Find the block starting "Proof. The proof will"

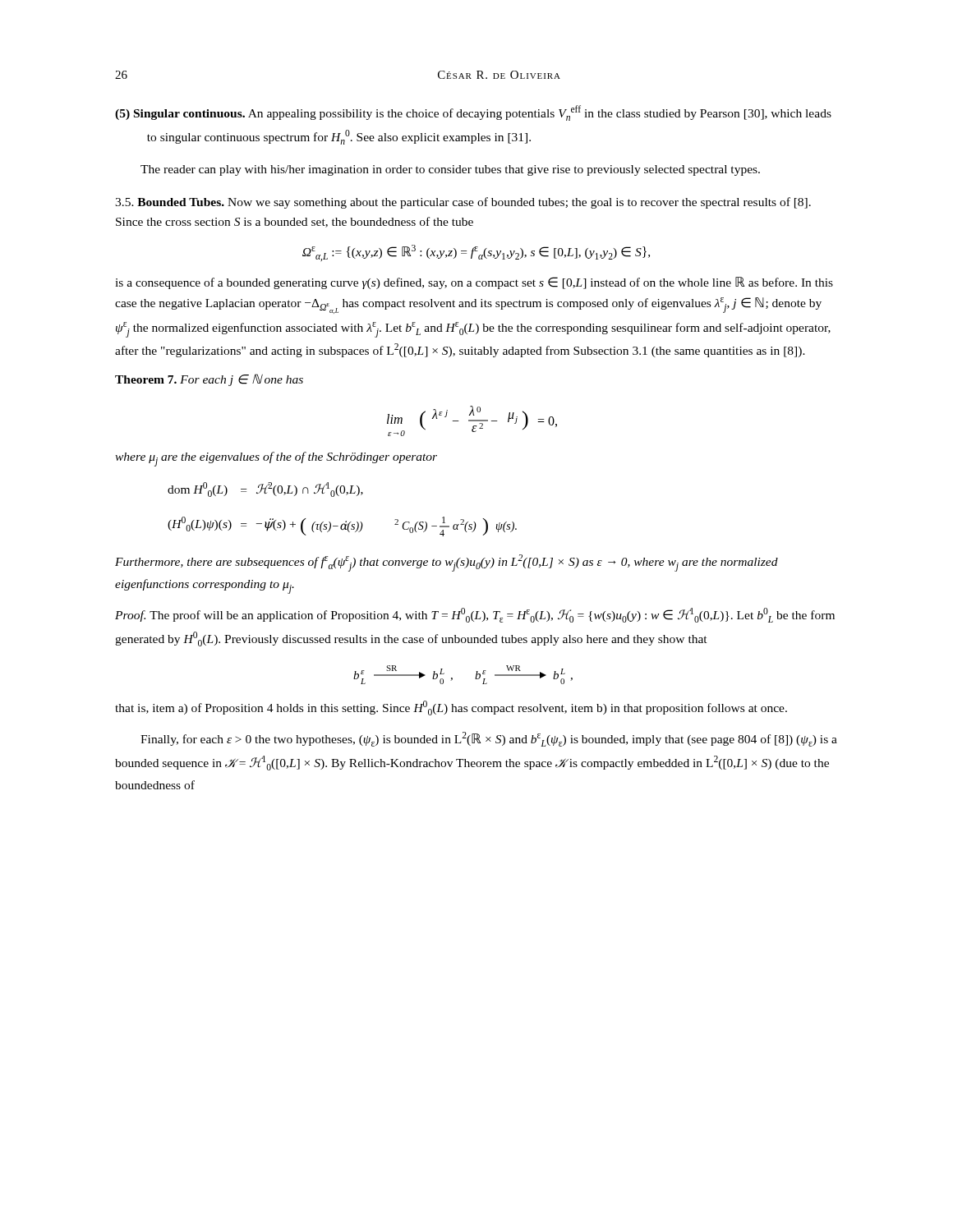pyautogui.click(x=475, y=628)
